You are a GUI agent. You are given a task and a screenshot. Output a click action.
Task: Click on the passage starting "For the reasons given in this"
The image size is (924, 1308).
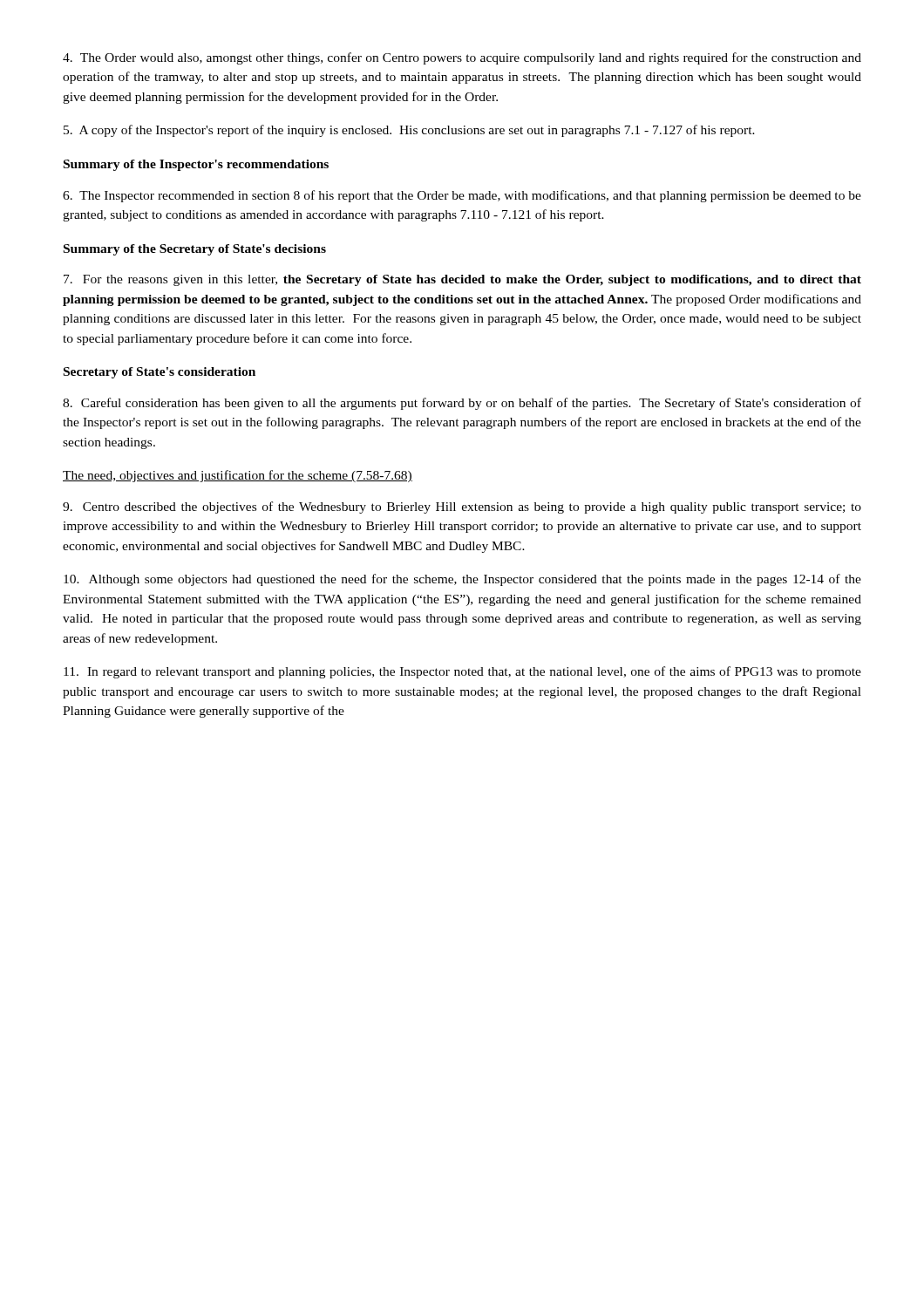[462, 309]
